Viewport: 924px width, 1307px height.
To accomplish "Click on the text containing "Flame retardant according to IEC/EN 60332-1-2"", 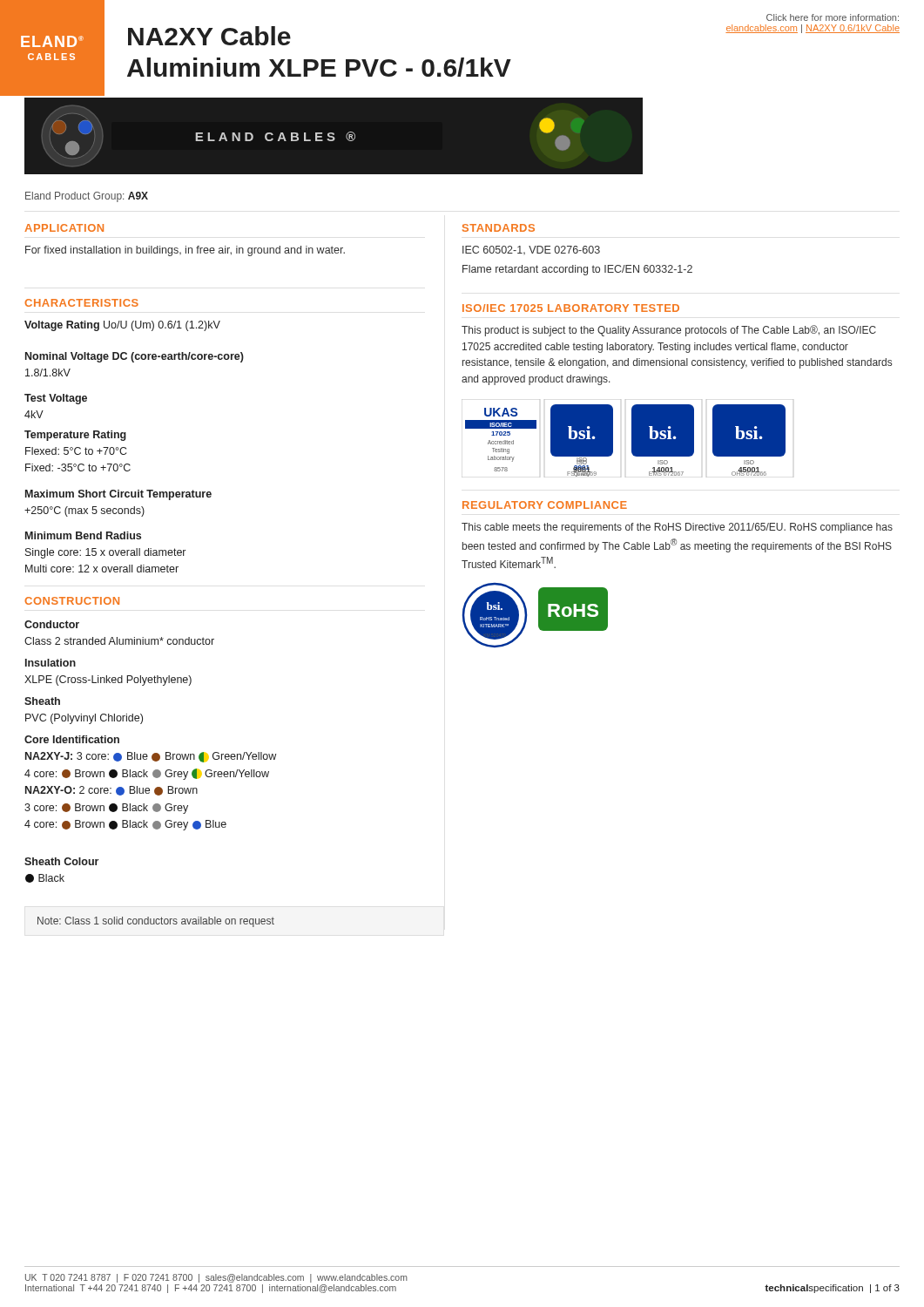I will pyautogui.click(x=577, y=269).
